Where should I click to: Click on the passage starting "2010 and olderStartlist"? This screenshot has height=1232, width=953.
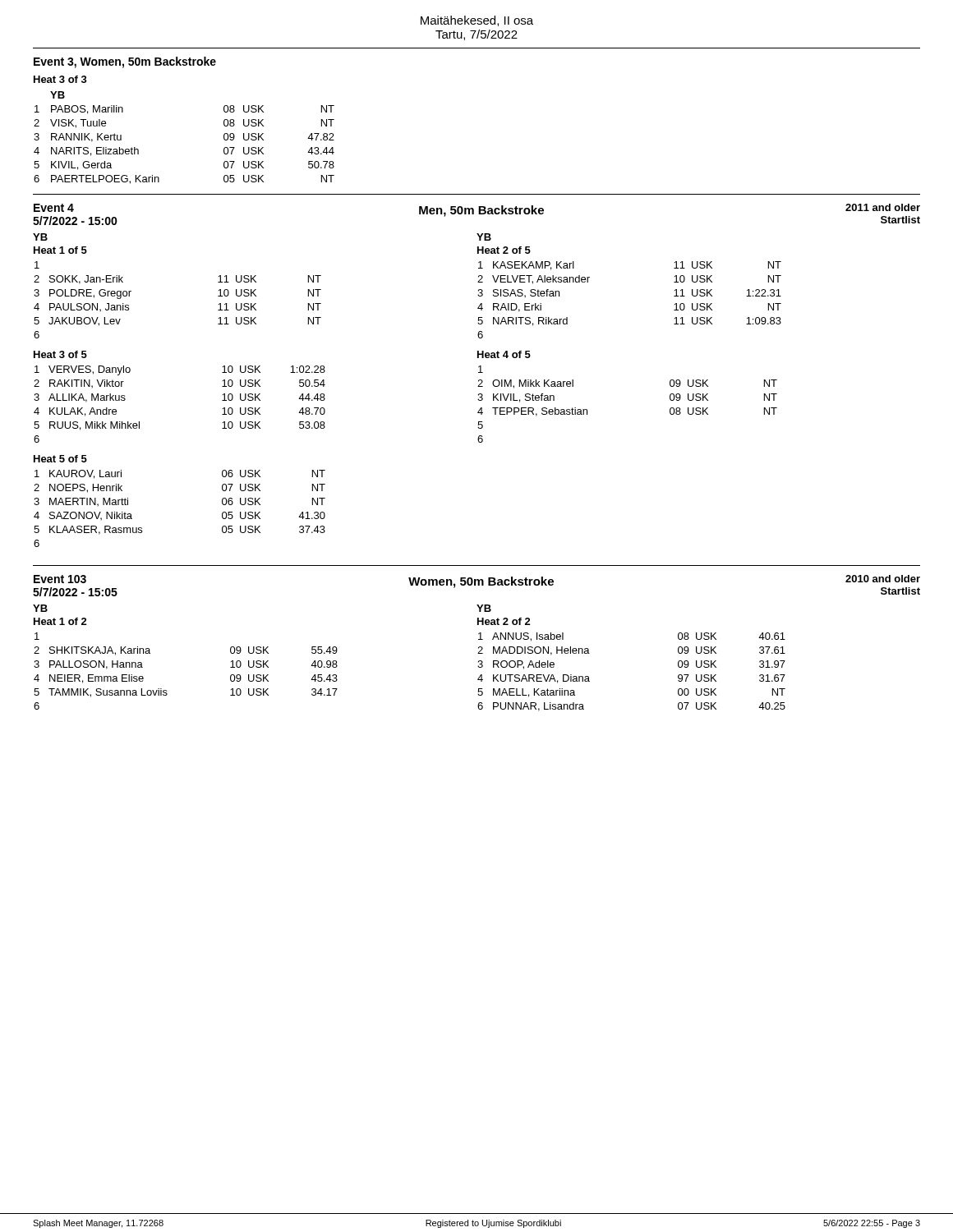tap(883, 585)
